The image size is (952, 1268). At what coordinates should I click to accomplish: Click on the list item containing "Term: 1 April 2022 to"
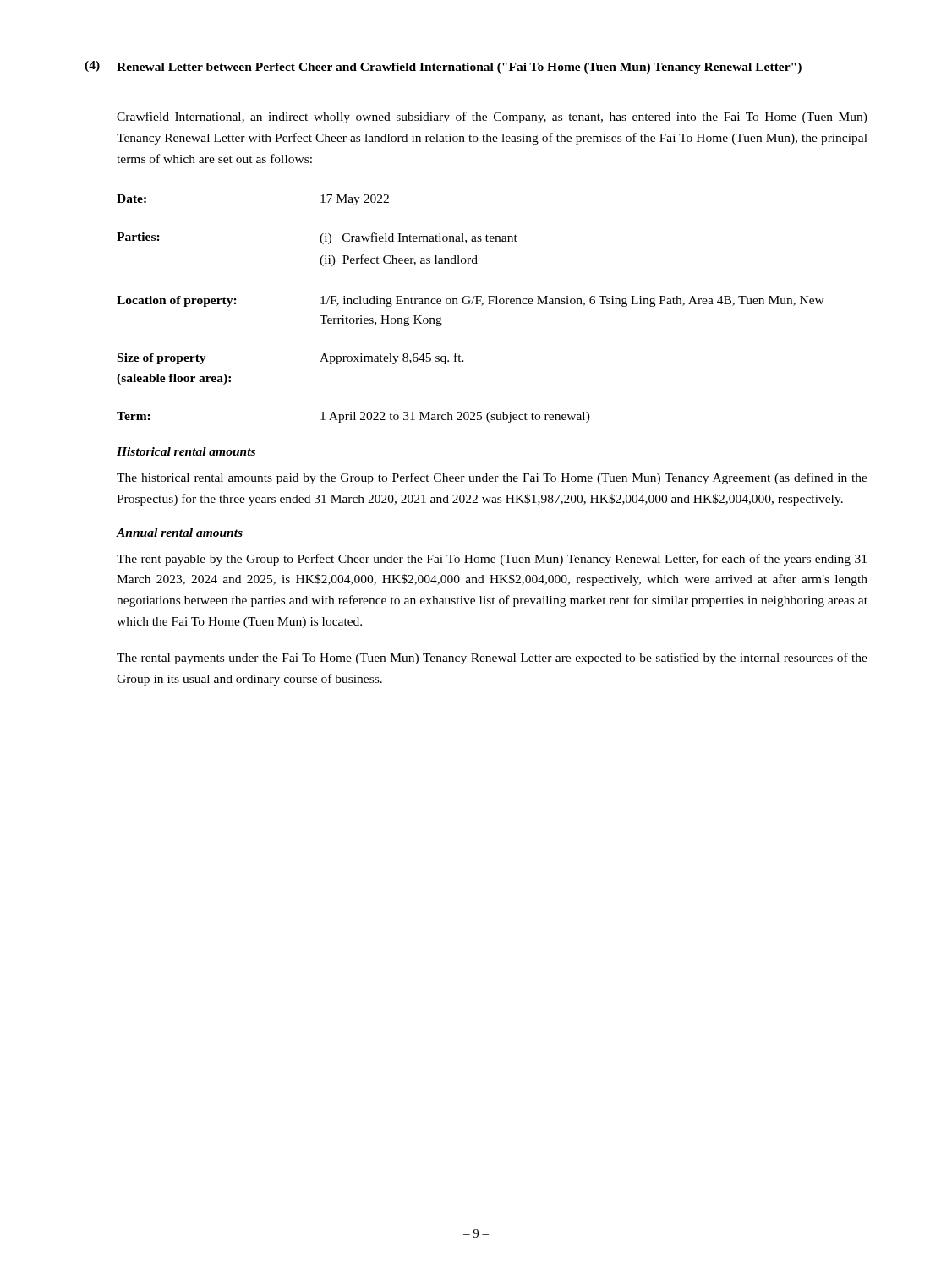tap(492, 415)
